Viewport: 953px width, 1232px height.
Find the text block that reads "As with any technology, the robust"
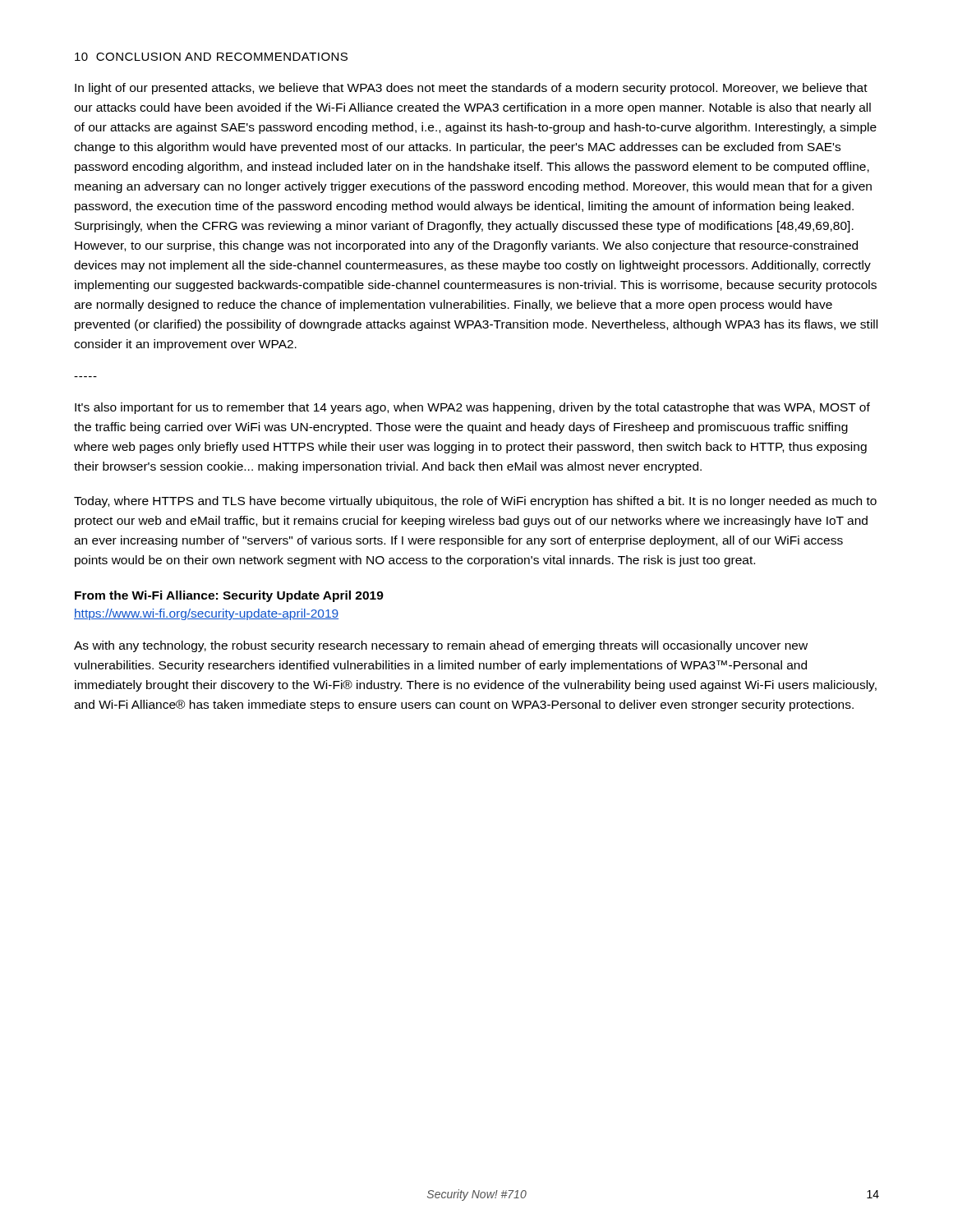pos(476,675)
